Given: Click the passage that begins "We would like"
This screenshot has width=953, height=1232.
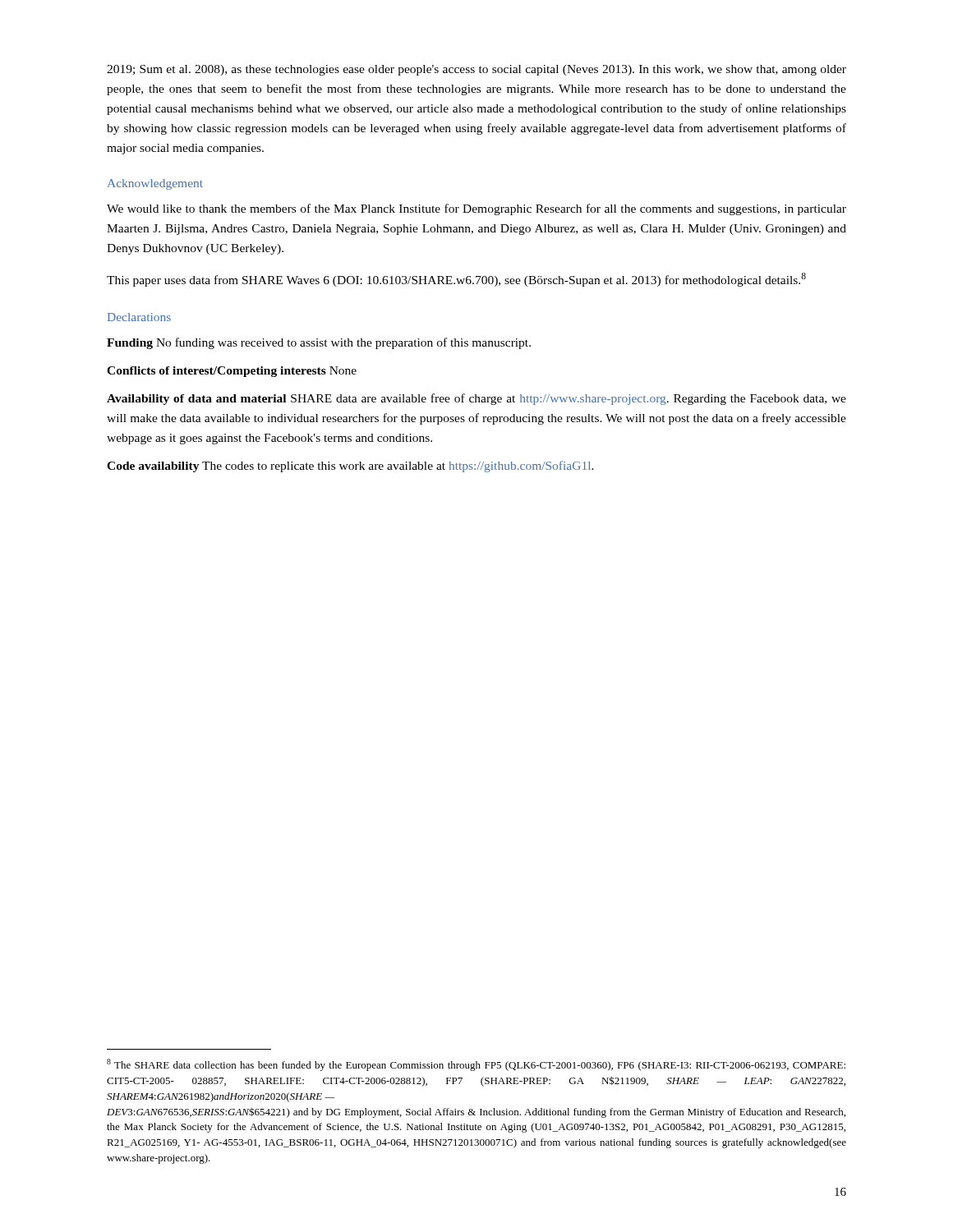Looking at the screenshot, I should pos(476,228).
